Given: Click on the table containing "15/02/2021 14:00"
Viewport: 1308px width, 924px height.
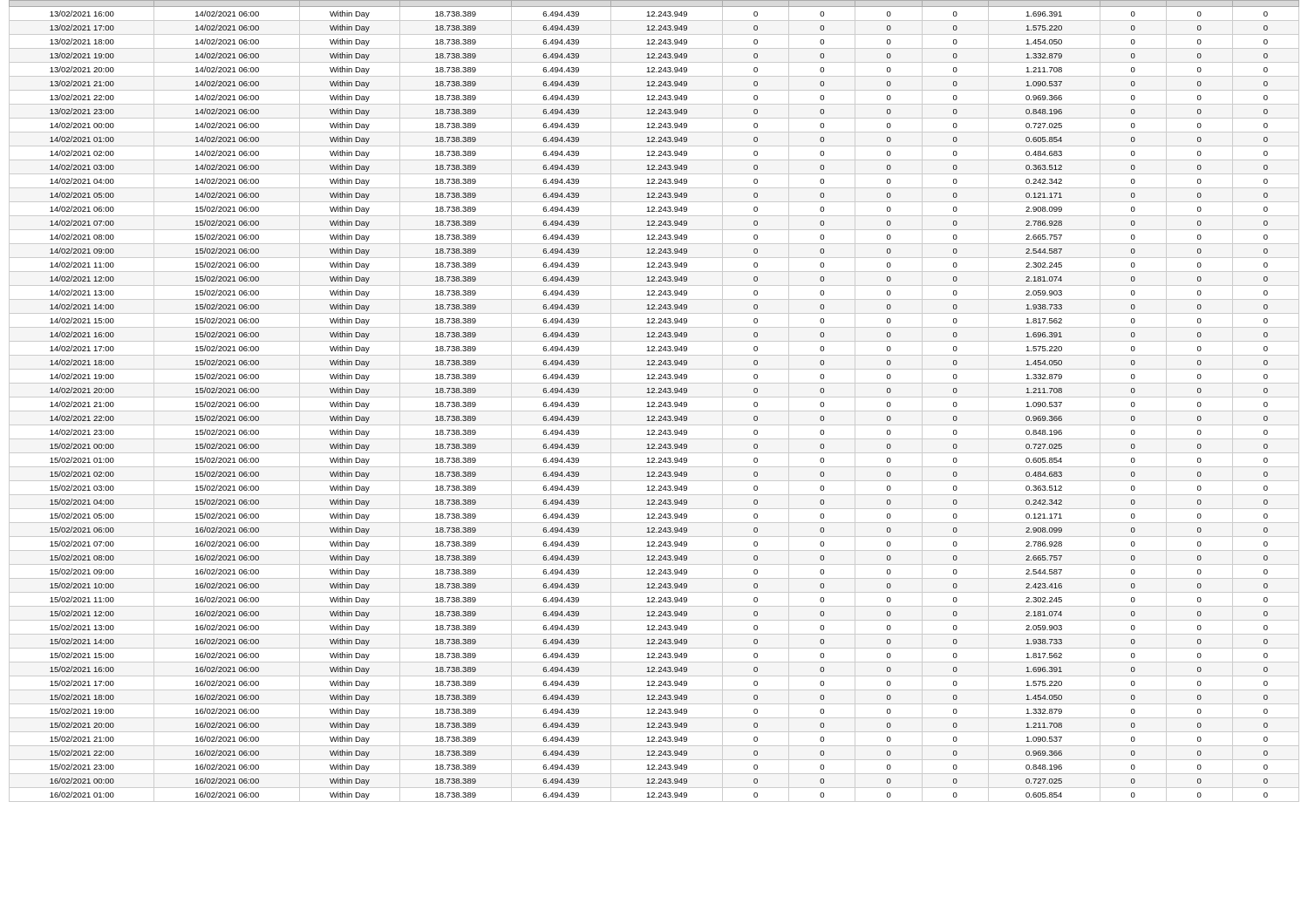Looking at the screenshot, I should pyautogui.click(x=654, y=462).
